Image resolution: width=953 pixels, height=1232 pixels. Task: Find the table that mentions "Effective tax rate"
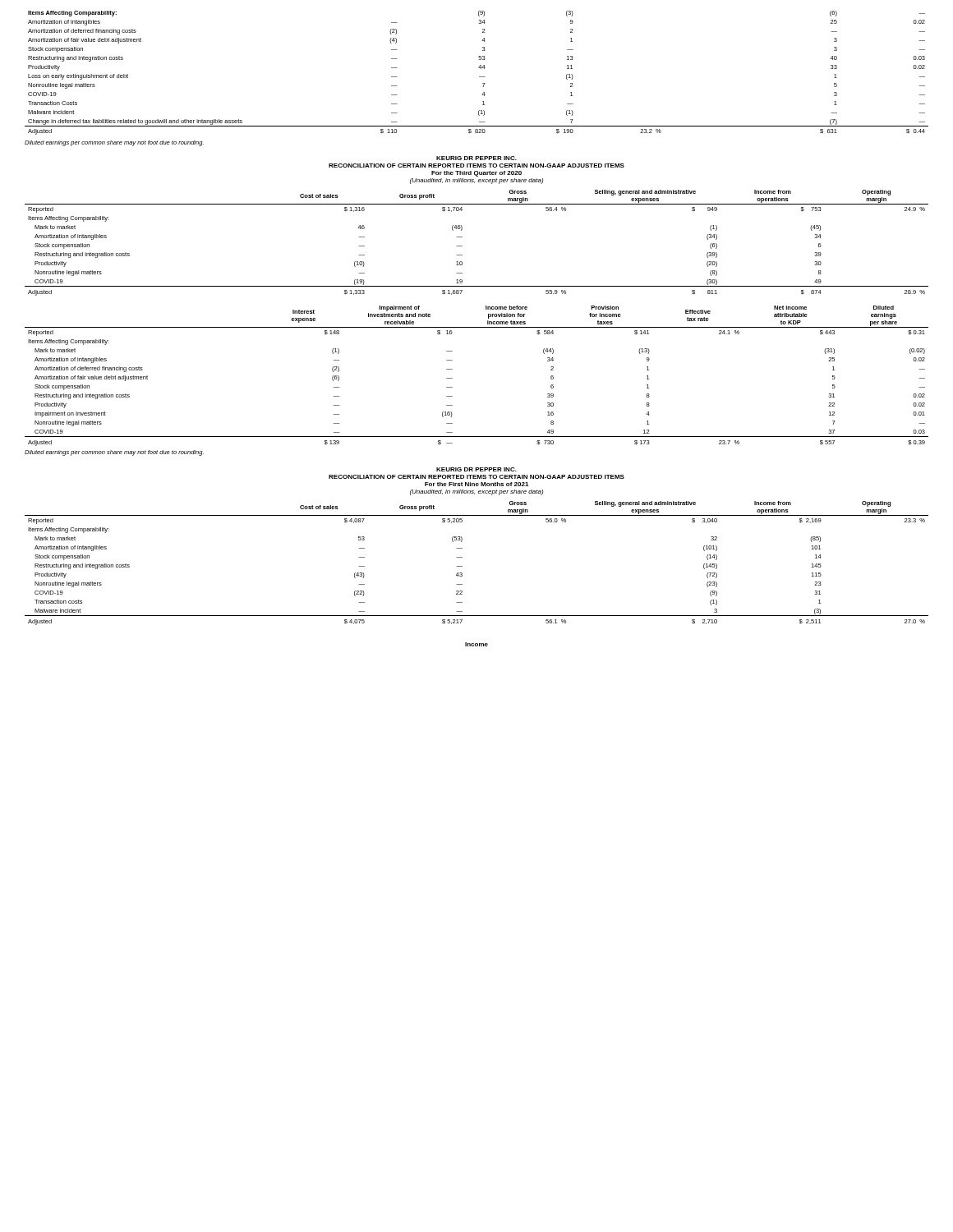(x=476, y=375)
